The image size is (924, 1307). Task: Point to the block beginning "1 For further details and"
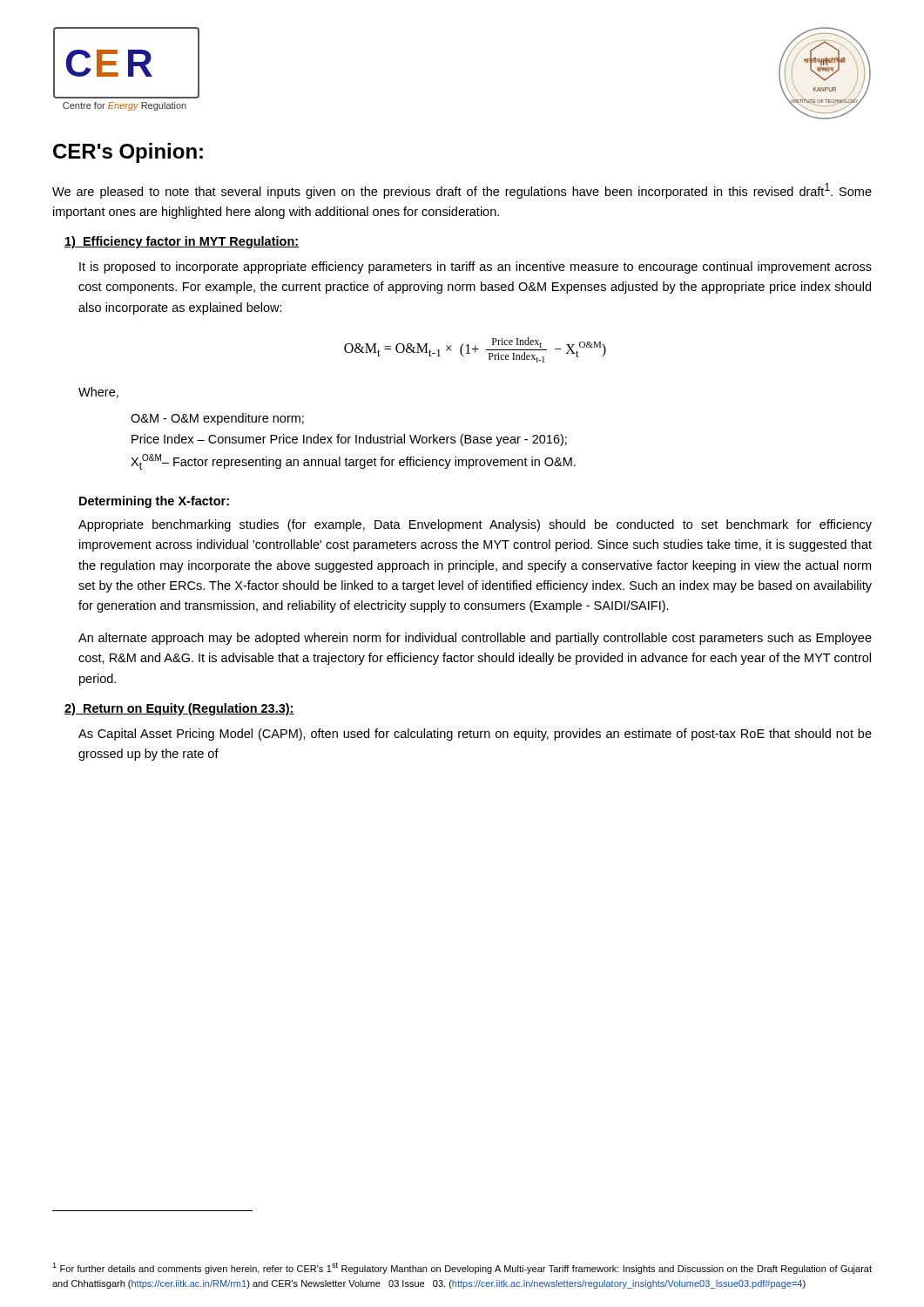(x=462, y=1275)
